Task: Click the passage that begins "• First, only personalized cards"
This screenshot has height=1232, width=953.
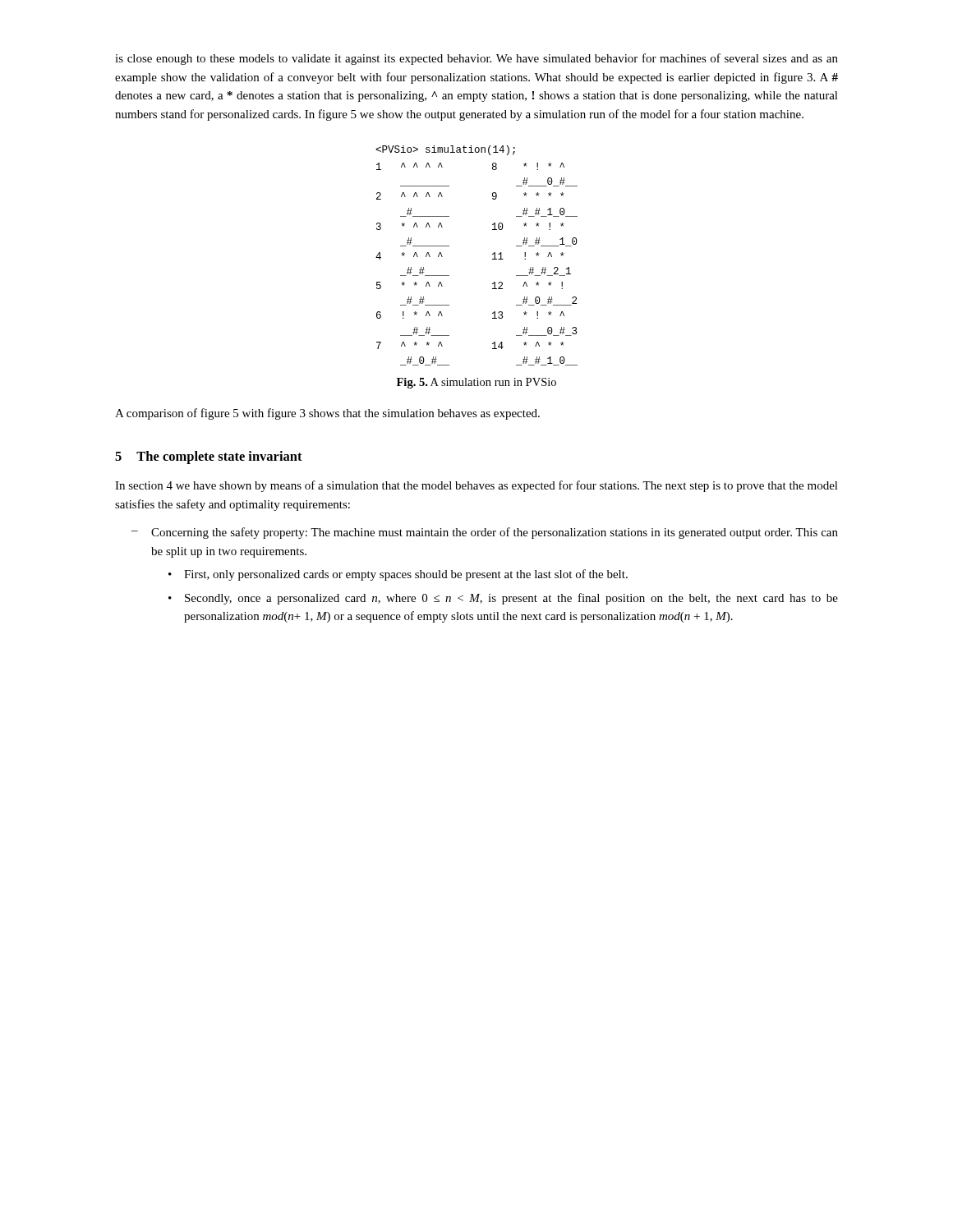Action: pos(503,575)
